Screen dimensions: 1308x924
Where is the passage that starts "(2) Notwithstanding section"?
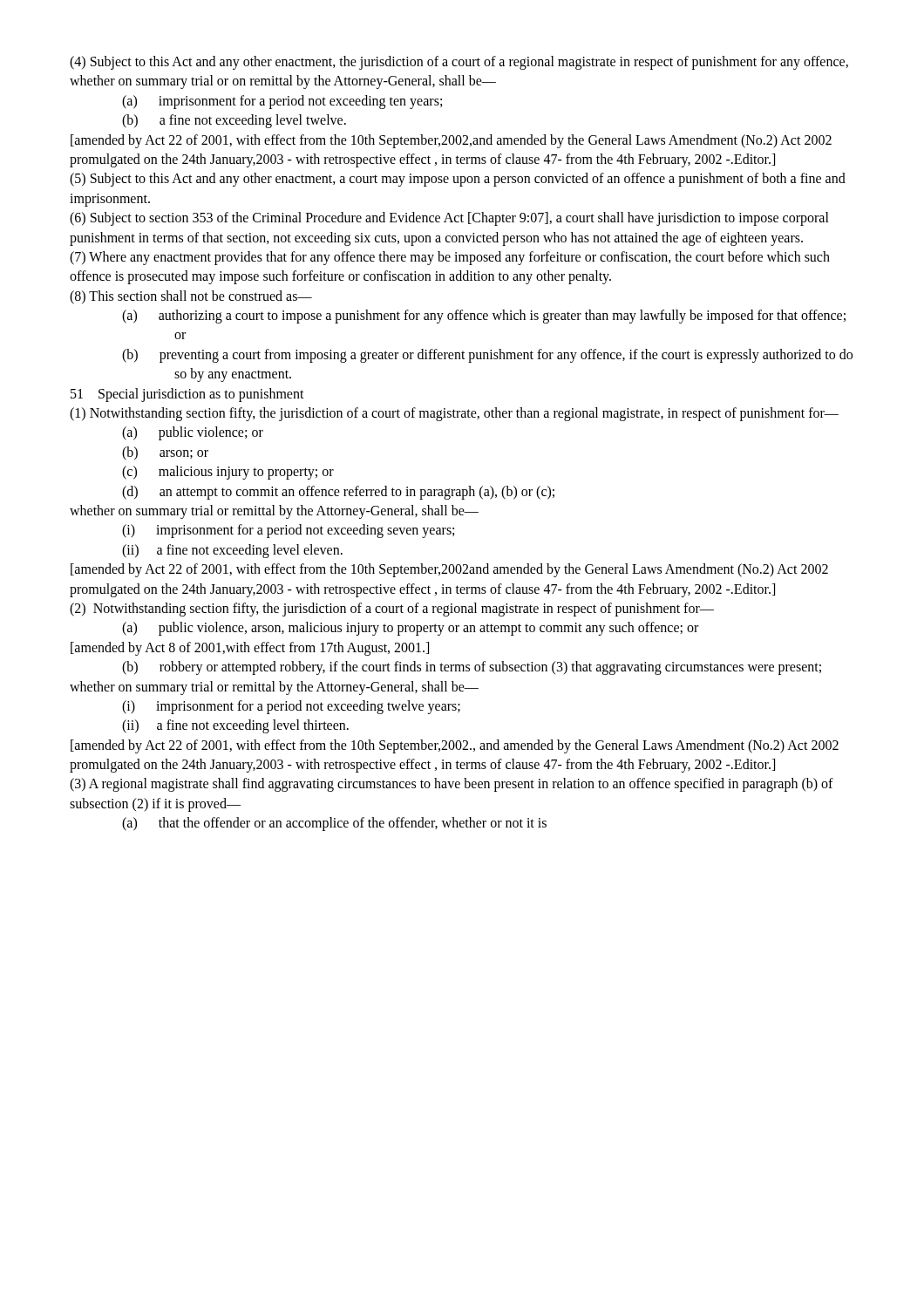462,609
